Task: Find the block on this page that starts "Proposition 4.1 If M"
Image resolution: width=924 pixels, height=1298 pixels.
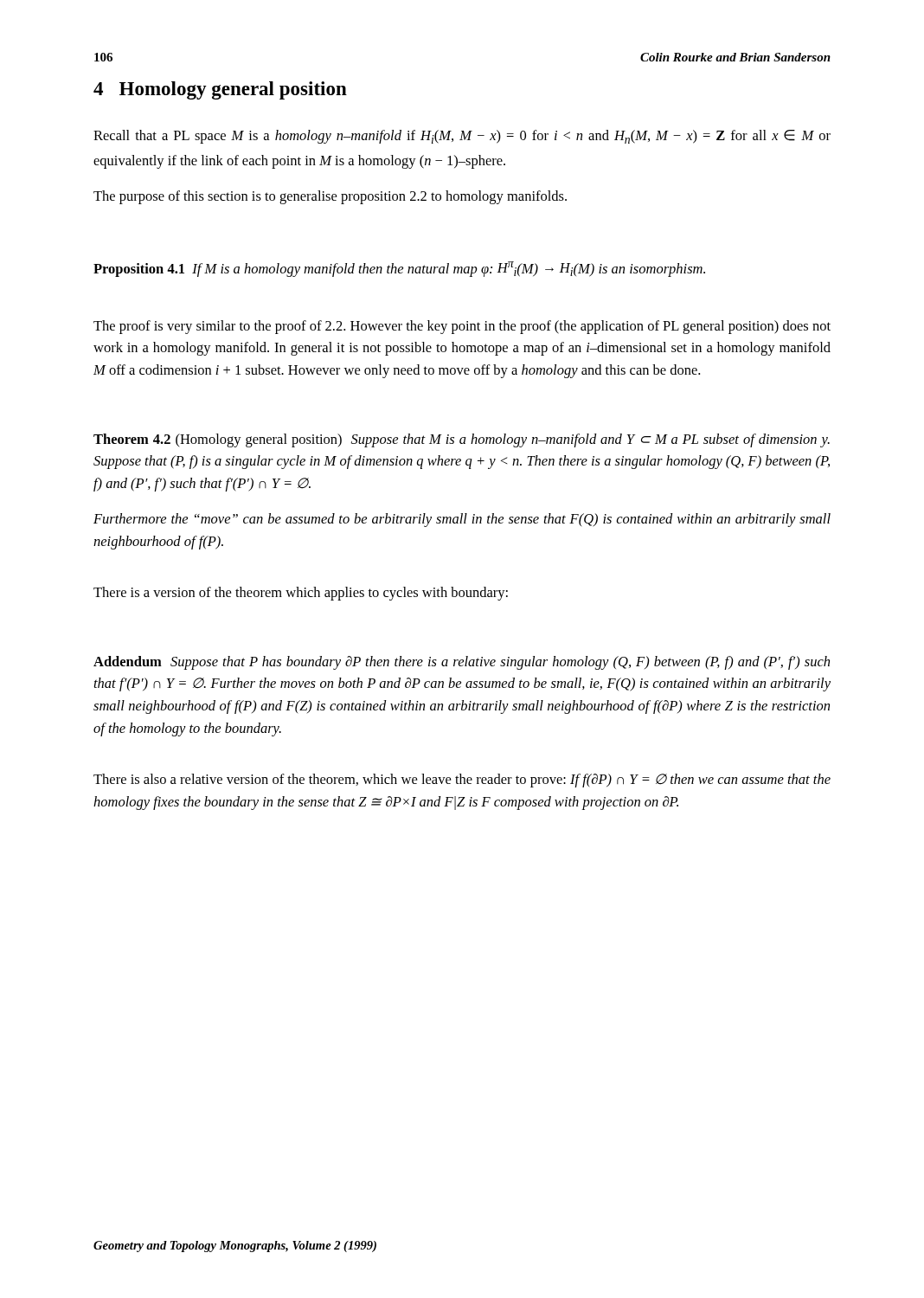Action: (x=462, y=268)
